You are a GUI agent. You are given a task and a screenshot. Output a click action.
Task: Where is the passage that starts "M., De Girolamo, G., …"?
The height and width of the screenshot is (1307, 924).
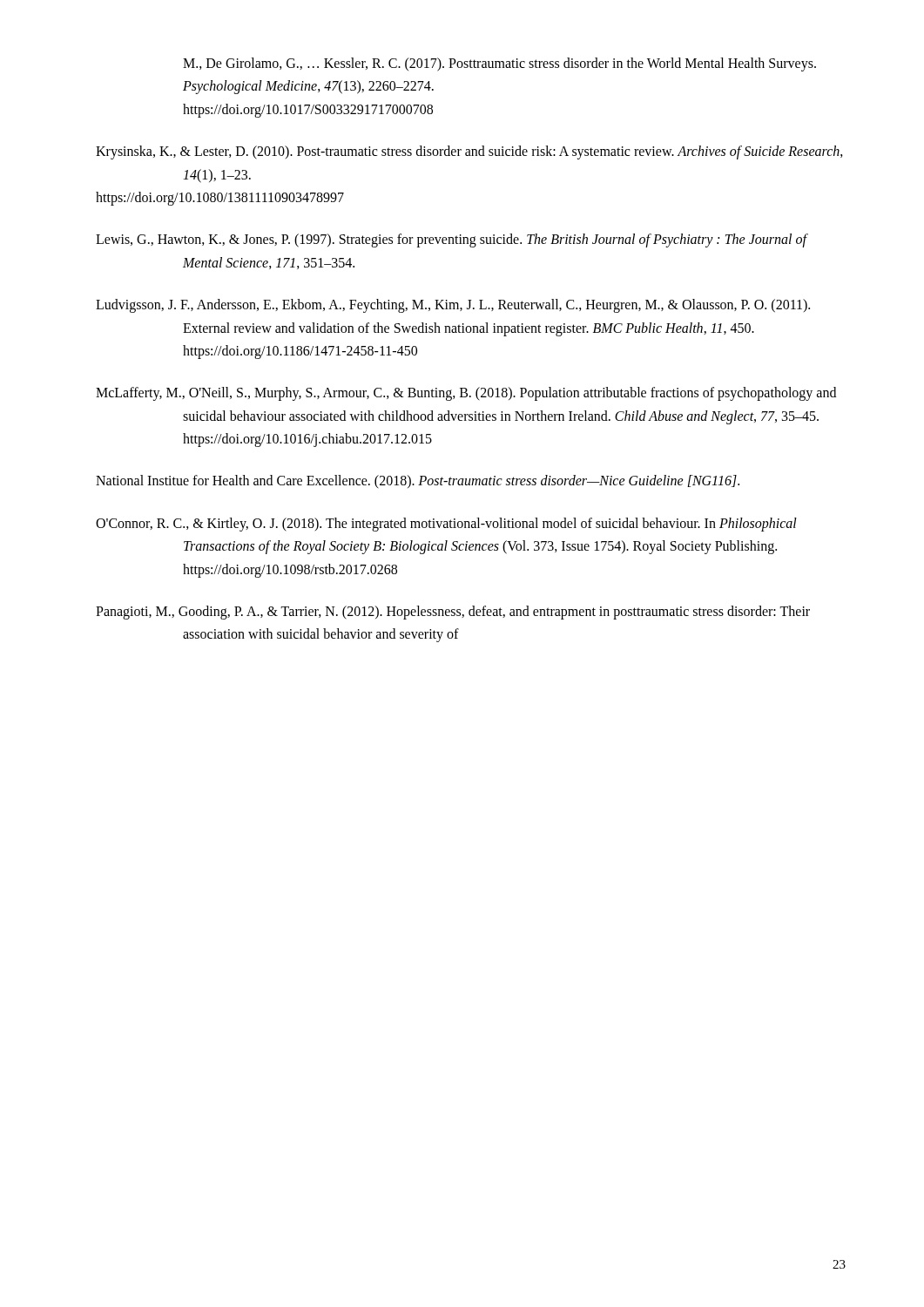(x=499, y=64)
